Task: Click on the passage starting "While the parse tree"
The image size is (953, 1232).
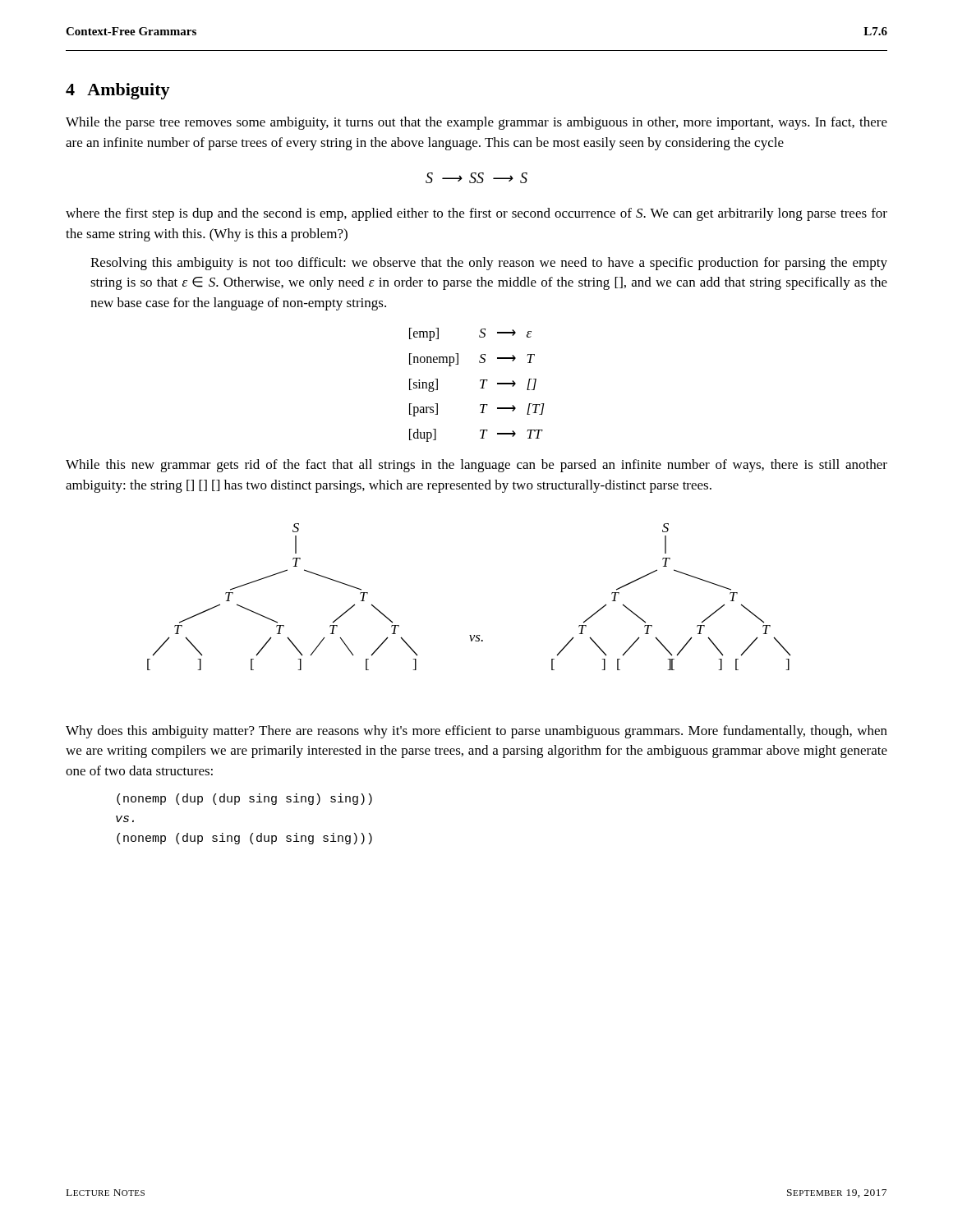Action: tap(476, 133)
